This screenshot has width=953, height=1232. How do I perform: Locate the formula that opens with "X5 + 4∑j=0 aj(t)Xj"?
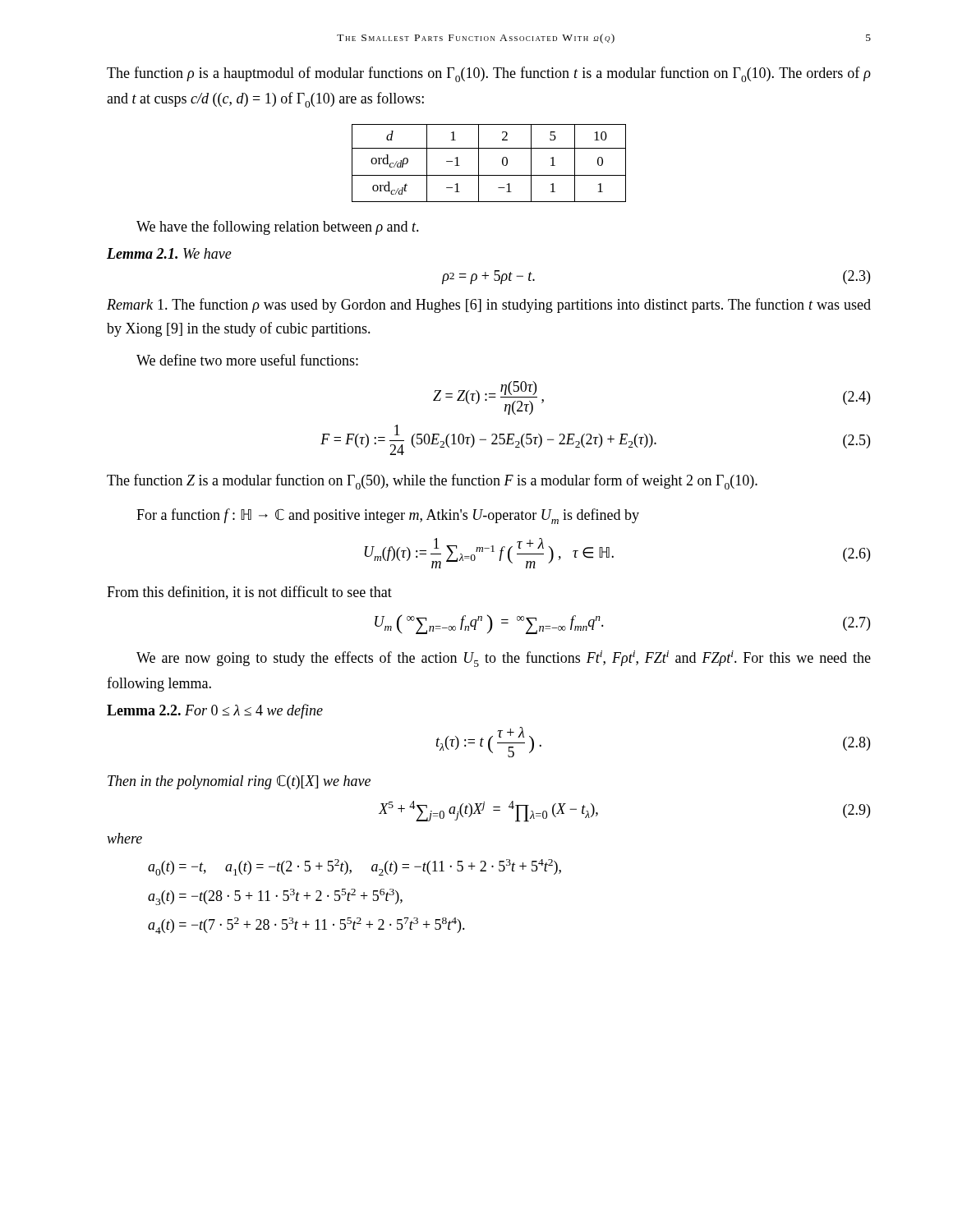tap(474, 812)
